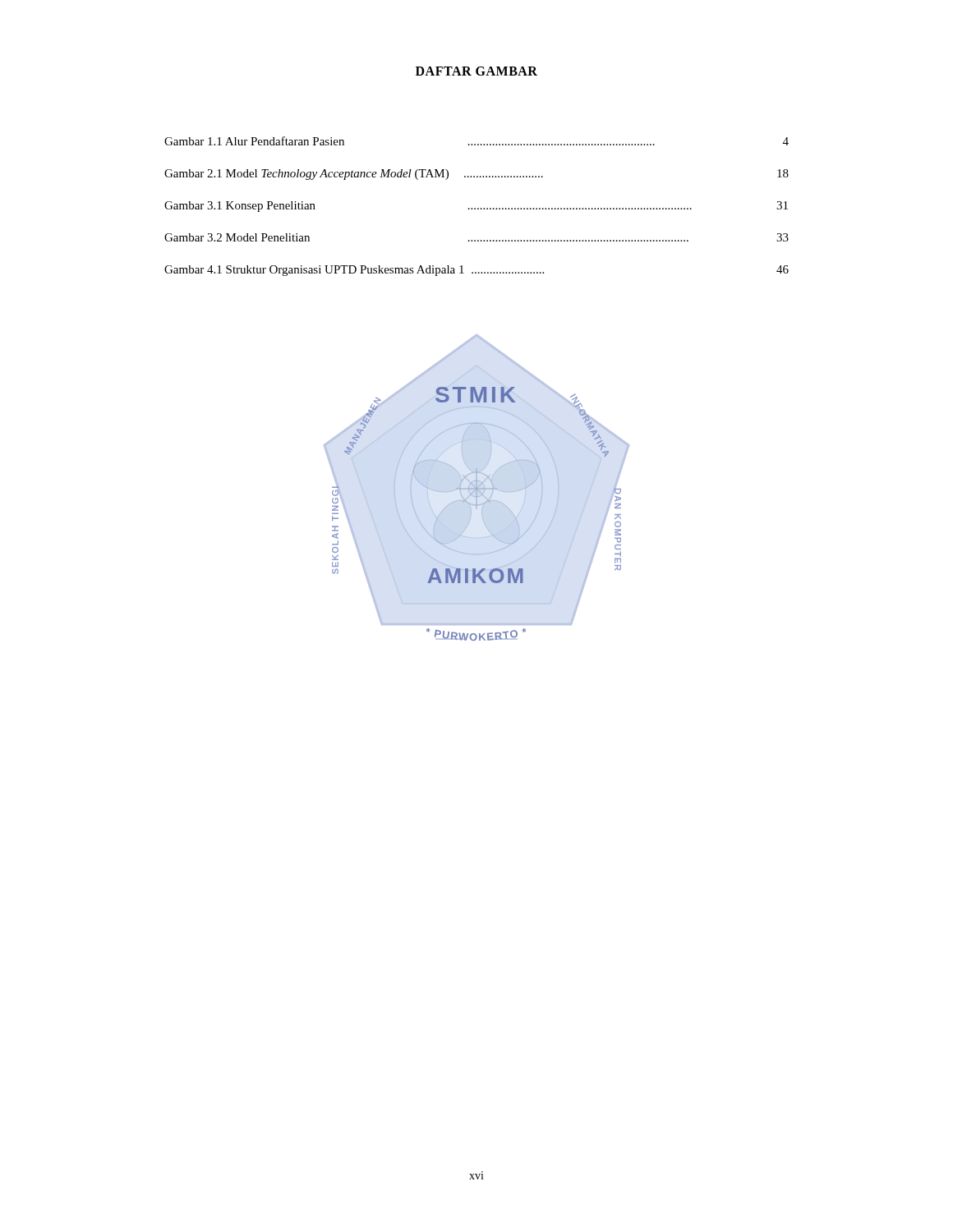Locate the element starting "Gambar 4.1 Struktur Organisasi UPTD Puskesmas"

[476, 270]
